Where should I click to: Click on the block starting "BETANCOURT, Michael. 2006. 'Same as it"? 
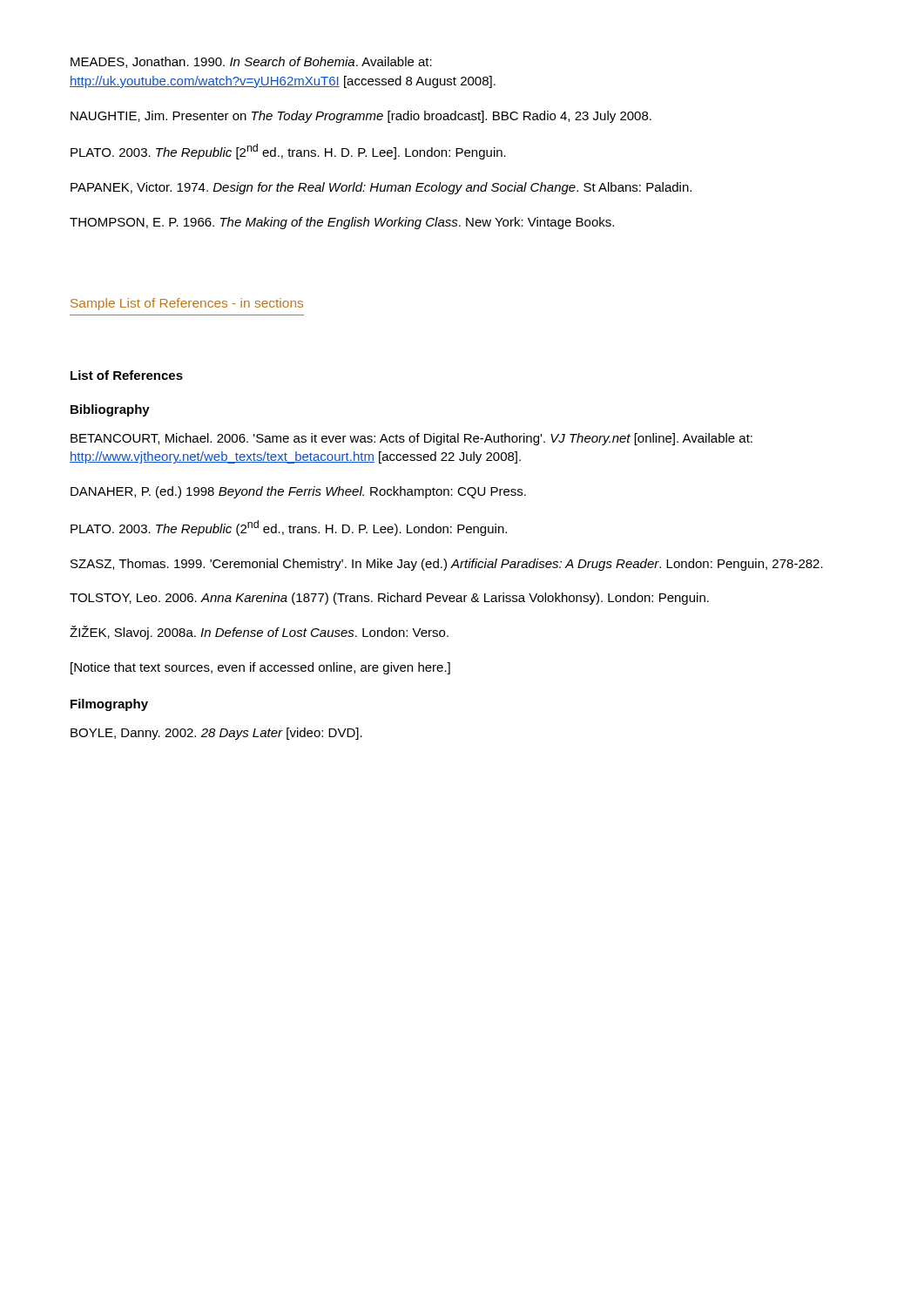point(412,447)
